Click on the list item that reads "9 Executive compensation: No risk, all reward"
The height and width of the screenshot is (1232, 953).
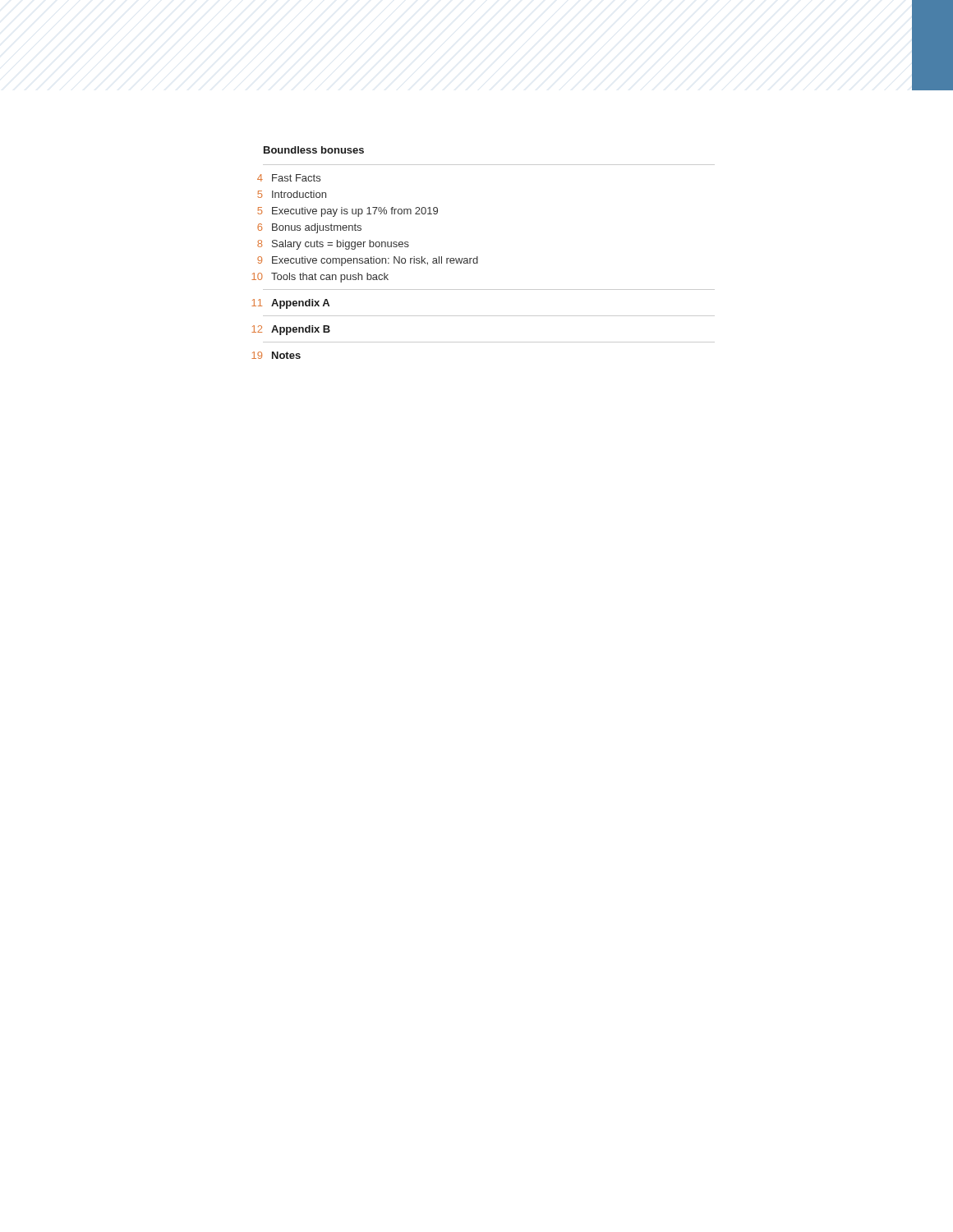tap(358, 260)
